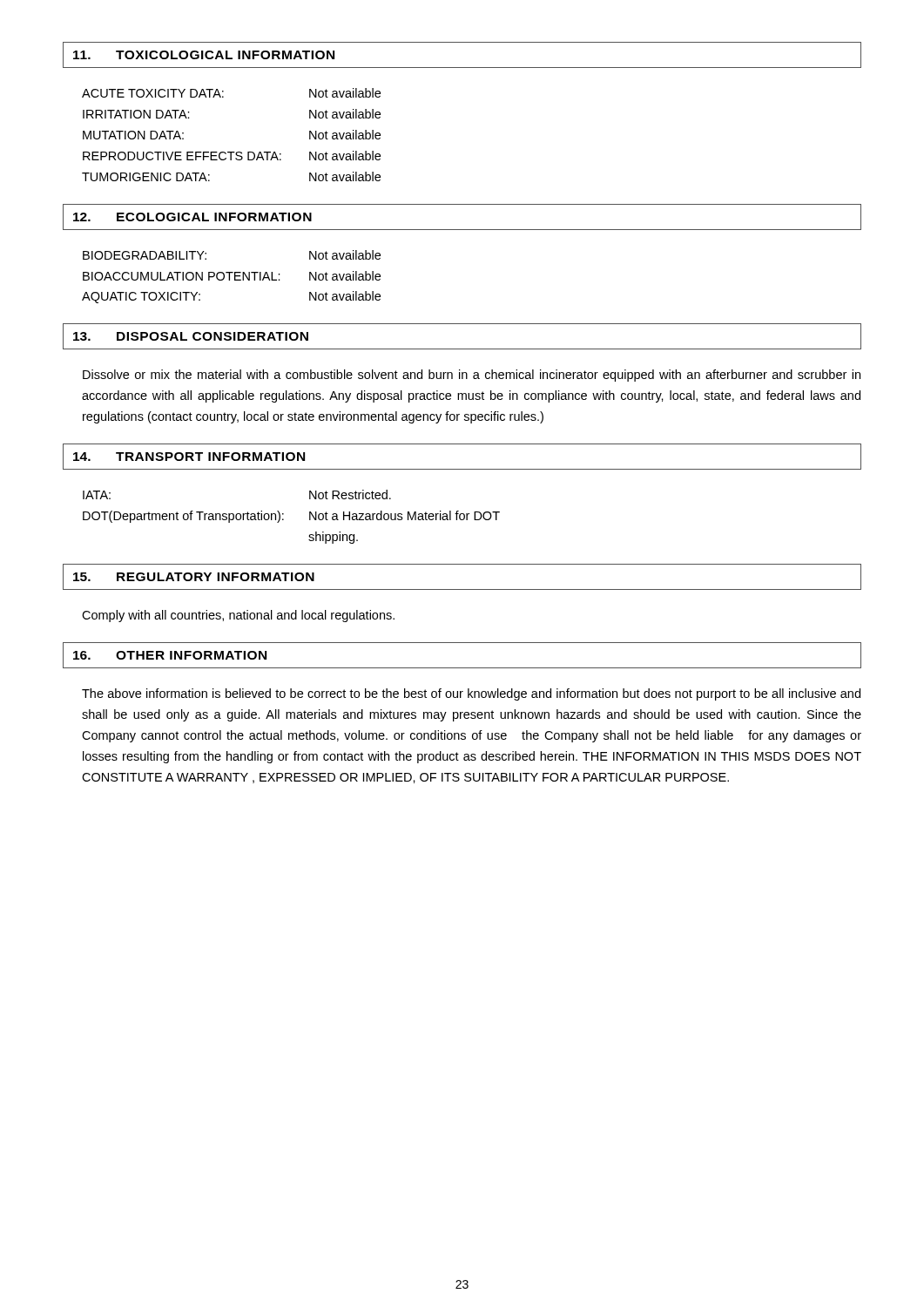The image size is (924, 1307).
Task: Navigate to the block starting "15. REGULATORY INFORMATION"
Action: coord(194,577)
